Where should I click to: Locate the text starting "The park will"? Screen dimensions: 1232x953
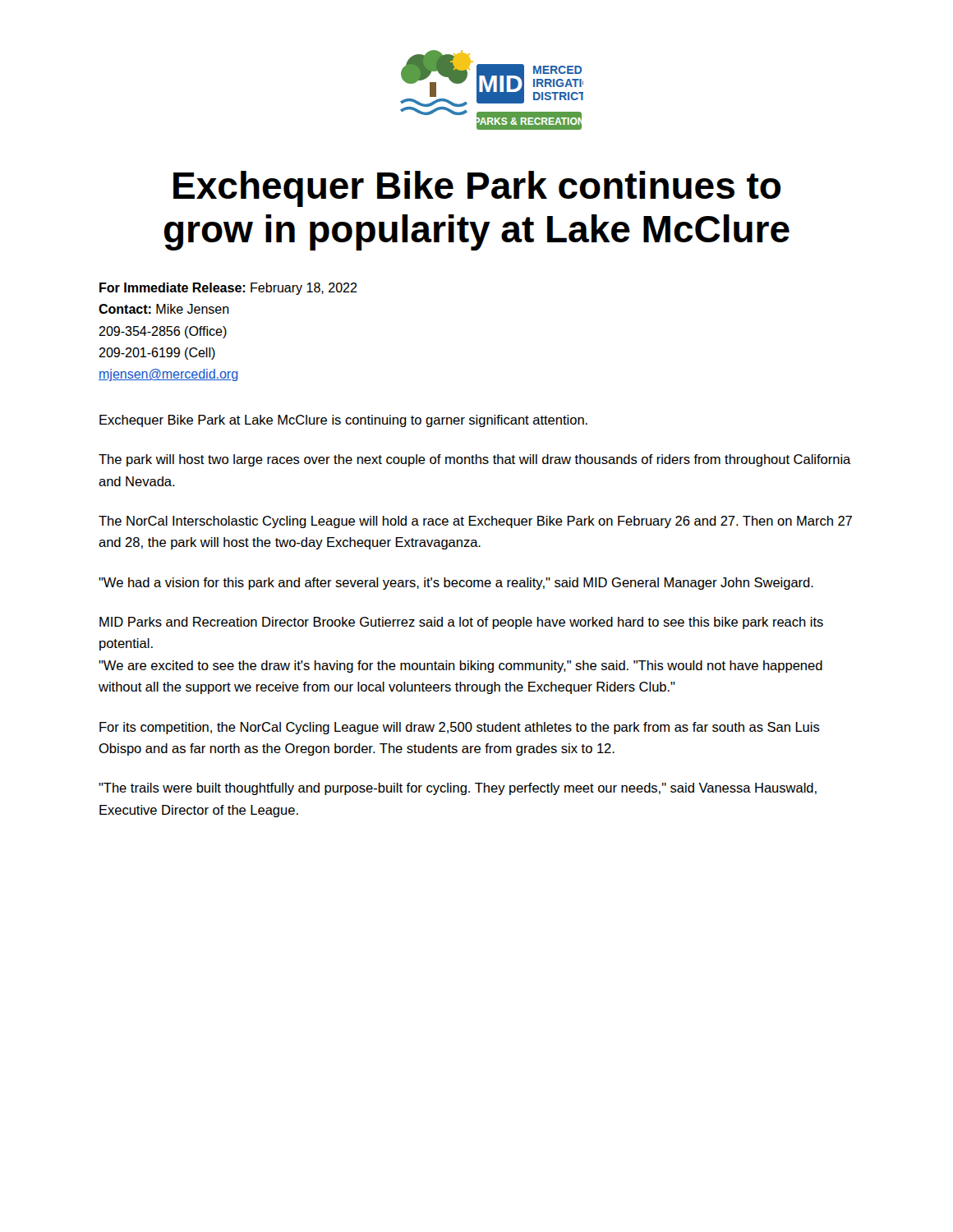(x=476, y=470)
